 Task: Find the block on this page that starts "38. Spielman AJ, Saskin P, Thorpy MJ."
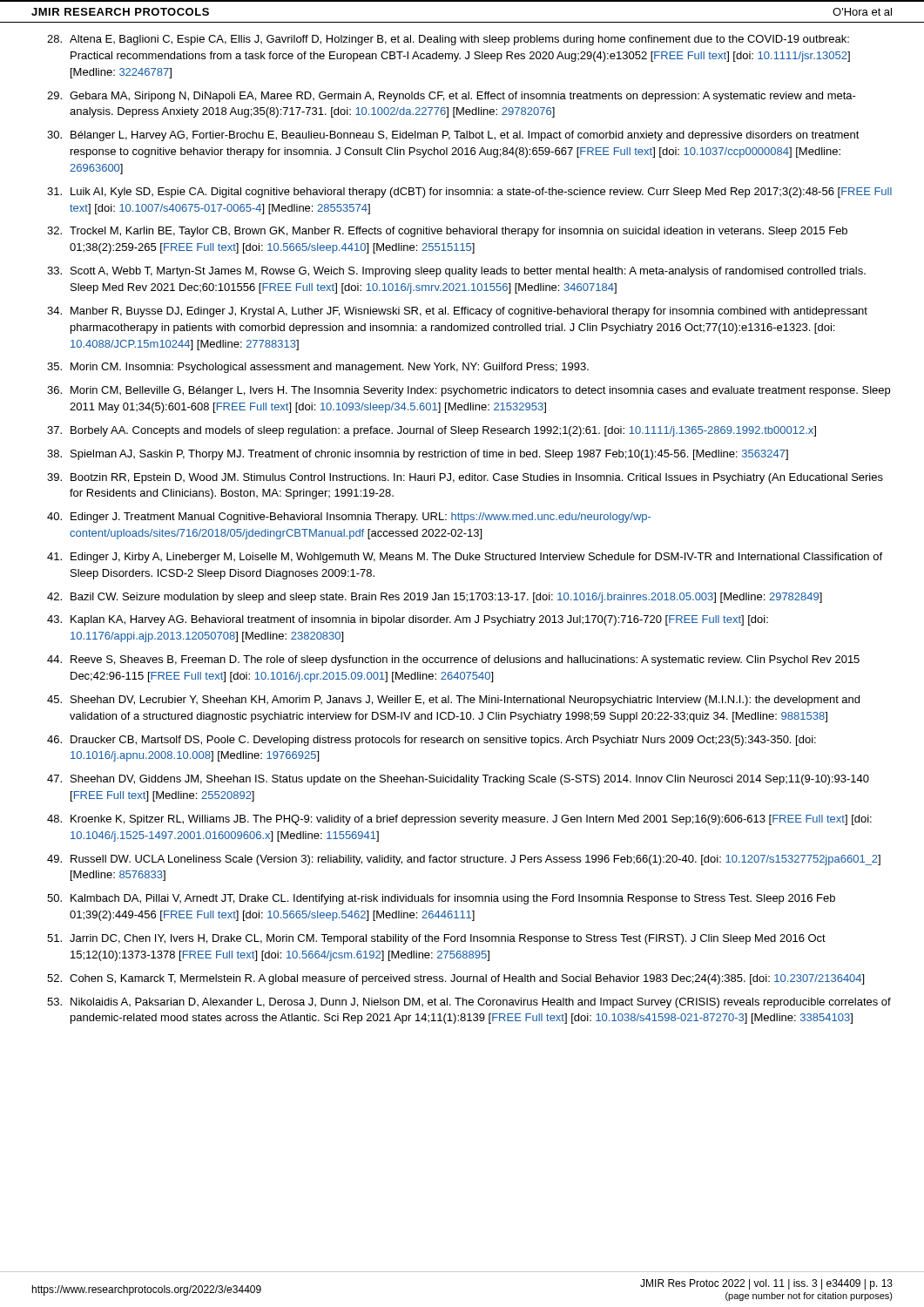pos(462,454)
